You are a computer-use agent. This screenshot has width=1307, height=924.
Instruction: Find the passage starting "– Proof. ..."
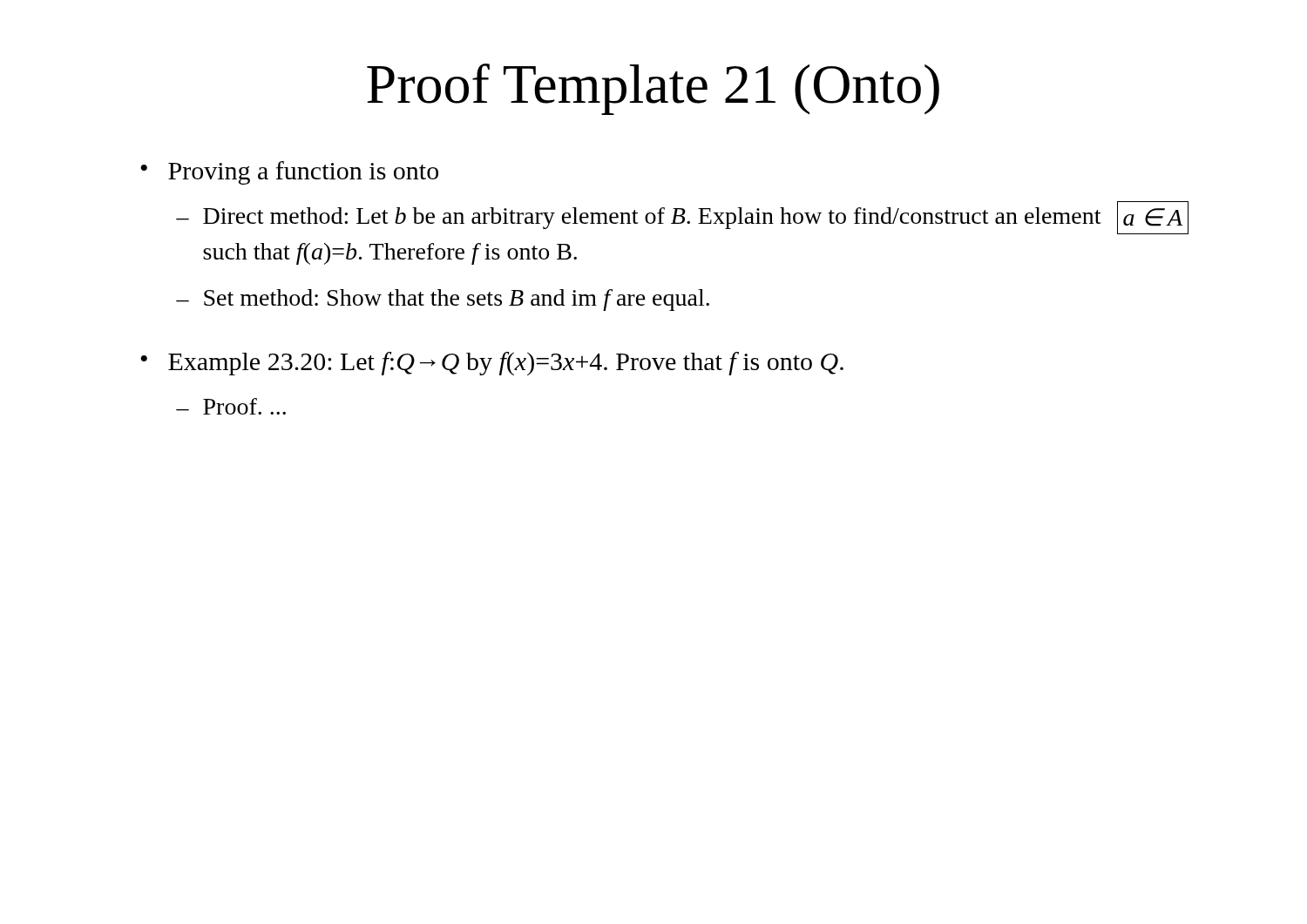231,406
